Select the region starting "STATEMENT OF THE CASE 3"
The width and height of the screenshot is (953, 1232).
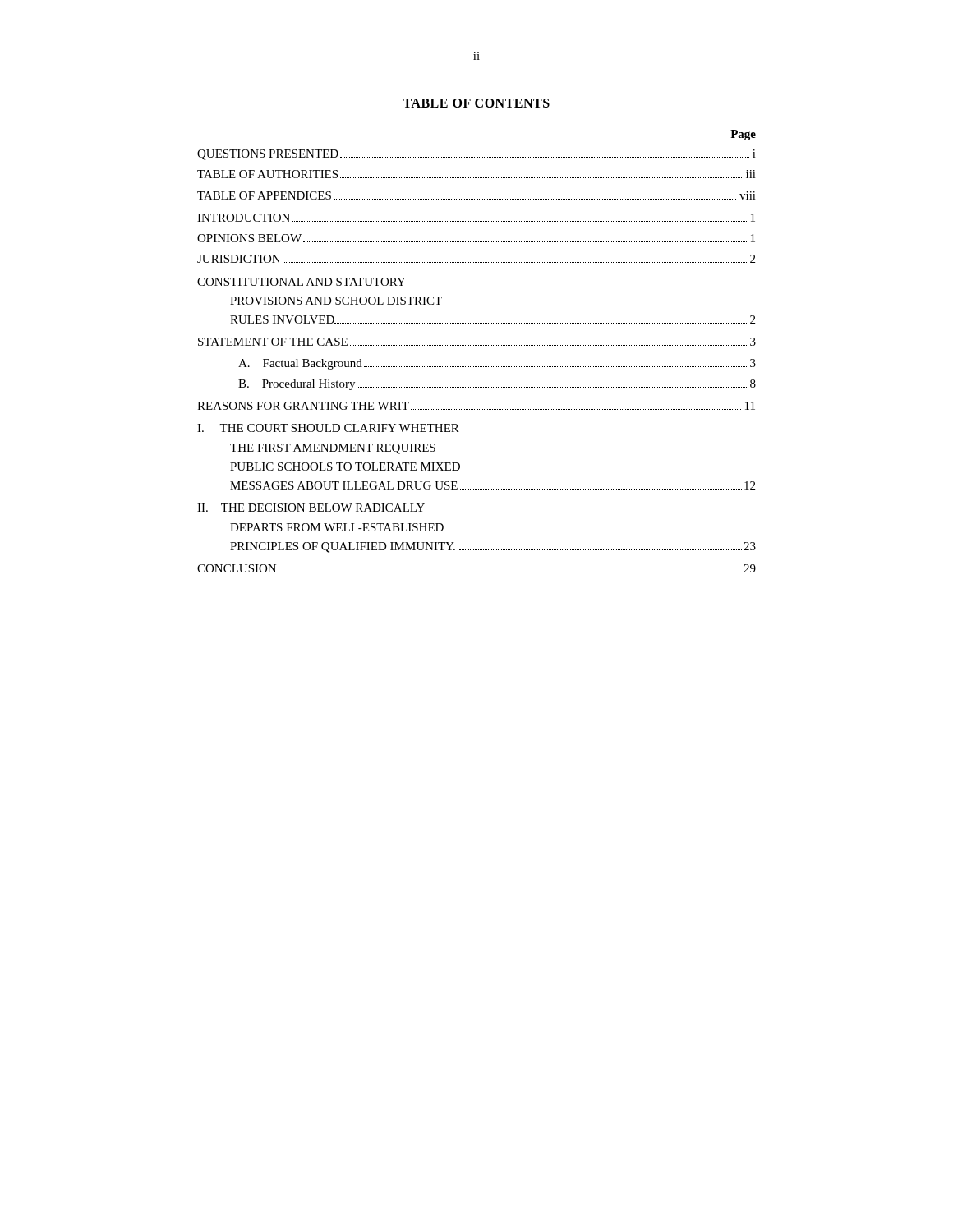[x=476, y=342]
